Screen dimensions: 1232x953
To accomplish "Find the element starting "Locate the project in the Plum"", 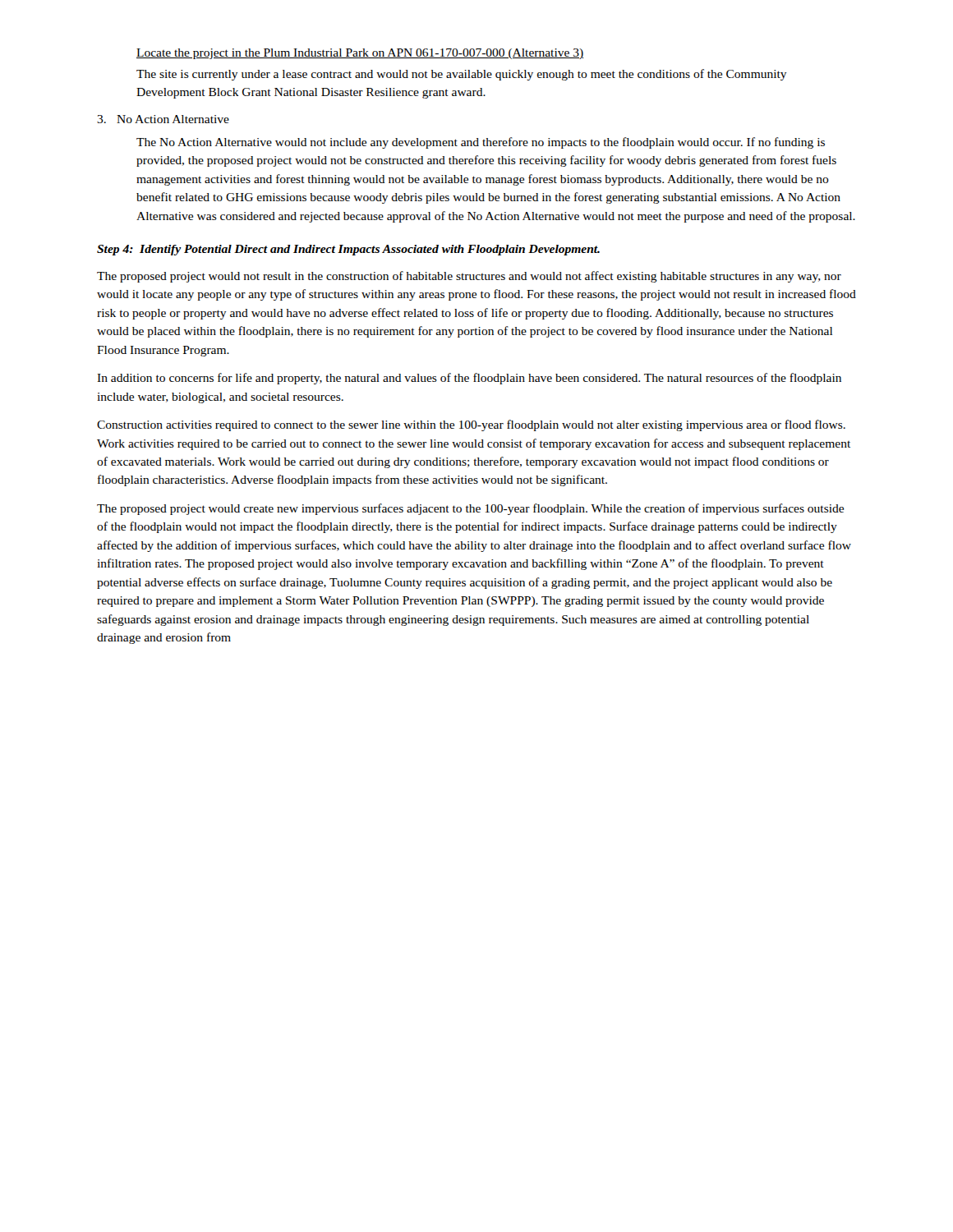I will click(x=496, y=73).
